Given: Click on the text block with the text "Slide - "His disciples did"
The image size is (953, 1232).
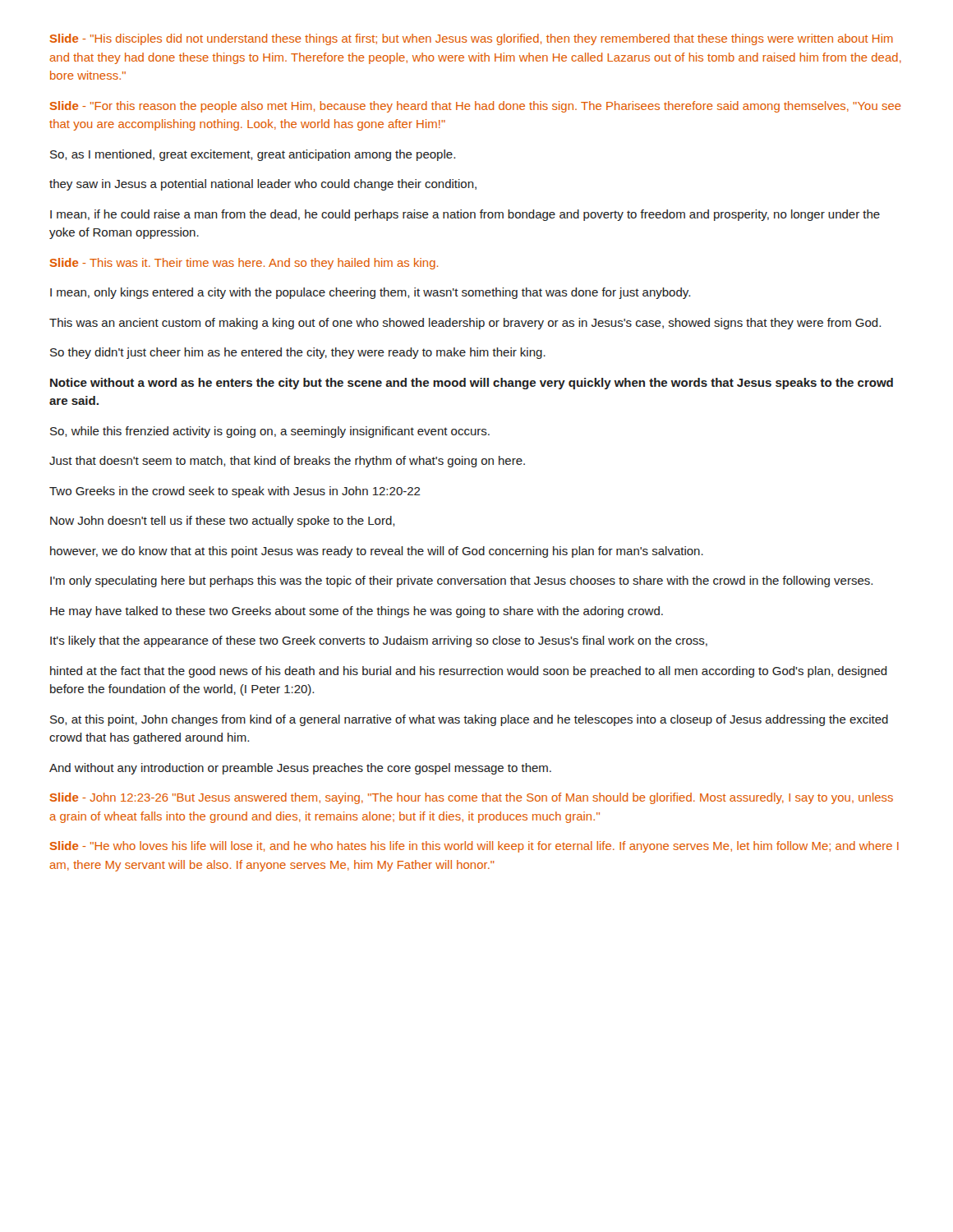Looking at the screenshot, I should (x=476, y=57).
